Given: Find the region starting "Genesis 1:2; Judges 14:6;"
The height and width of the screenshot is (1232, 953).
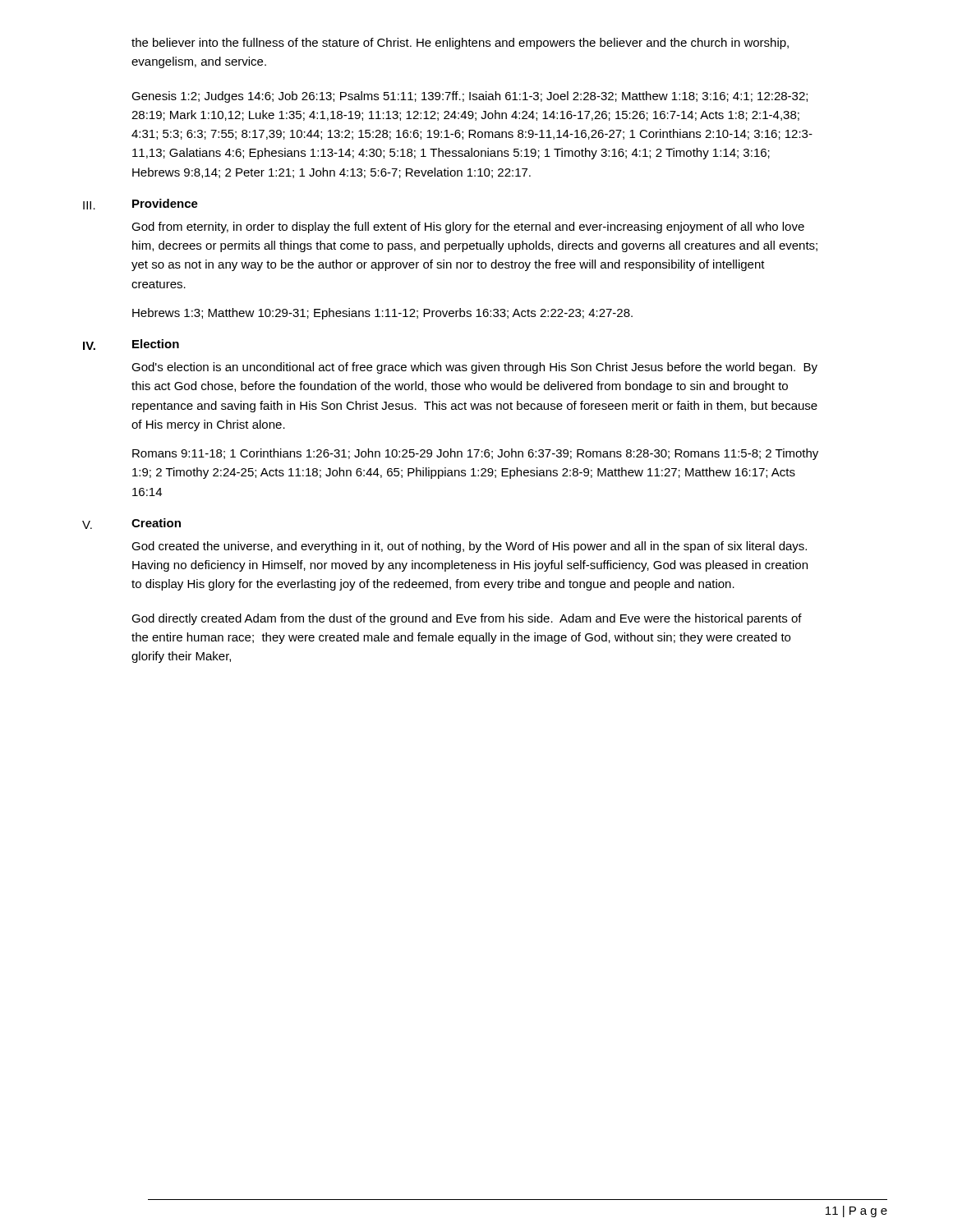Looking at the screenshot, I should click(x=472, y=133).
